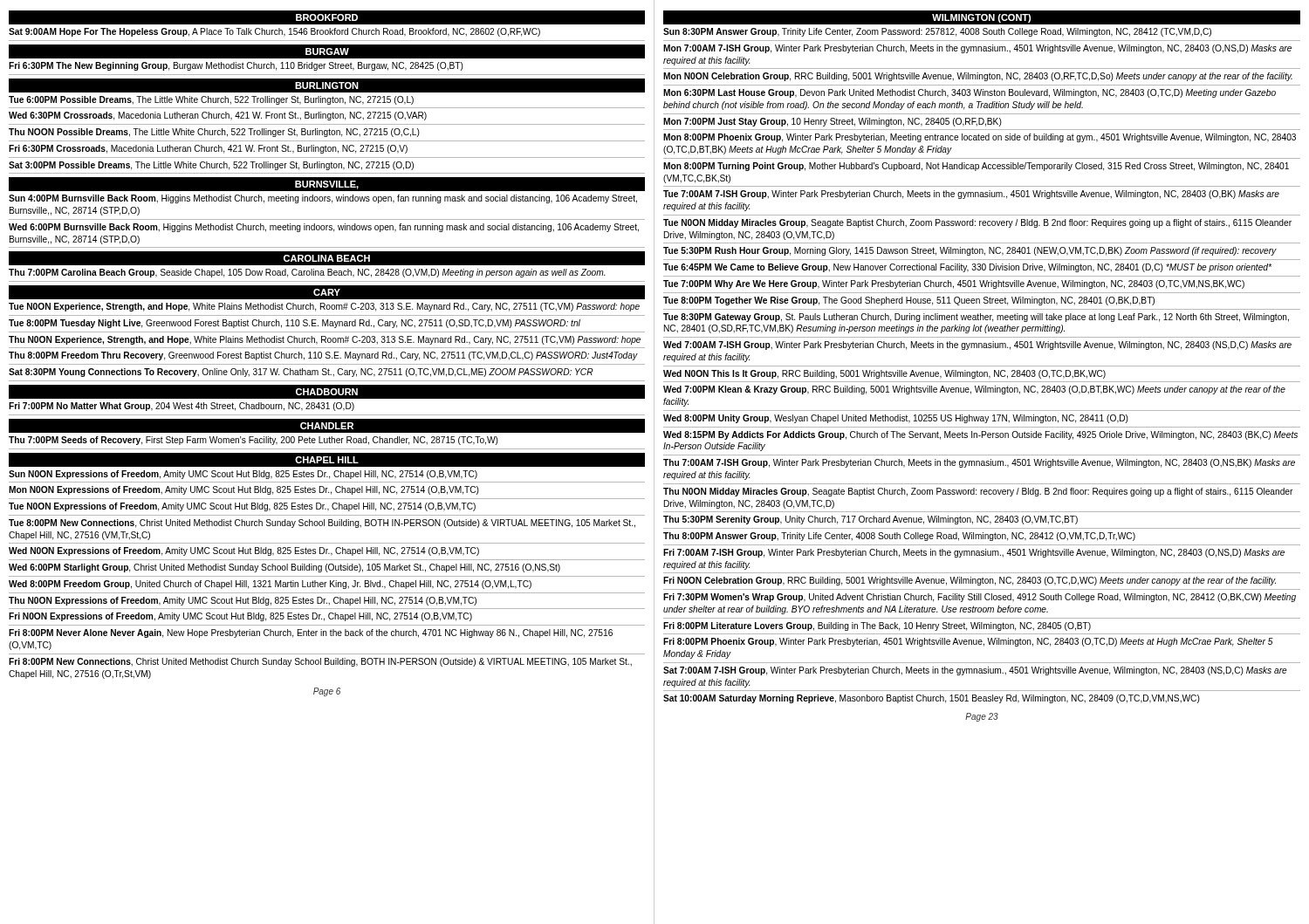
Task: Find the block on this page that starts "Wed 8:00PM Freedom Group, United"
Action: click(x=270, y=584)
